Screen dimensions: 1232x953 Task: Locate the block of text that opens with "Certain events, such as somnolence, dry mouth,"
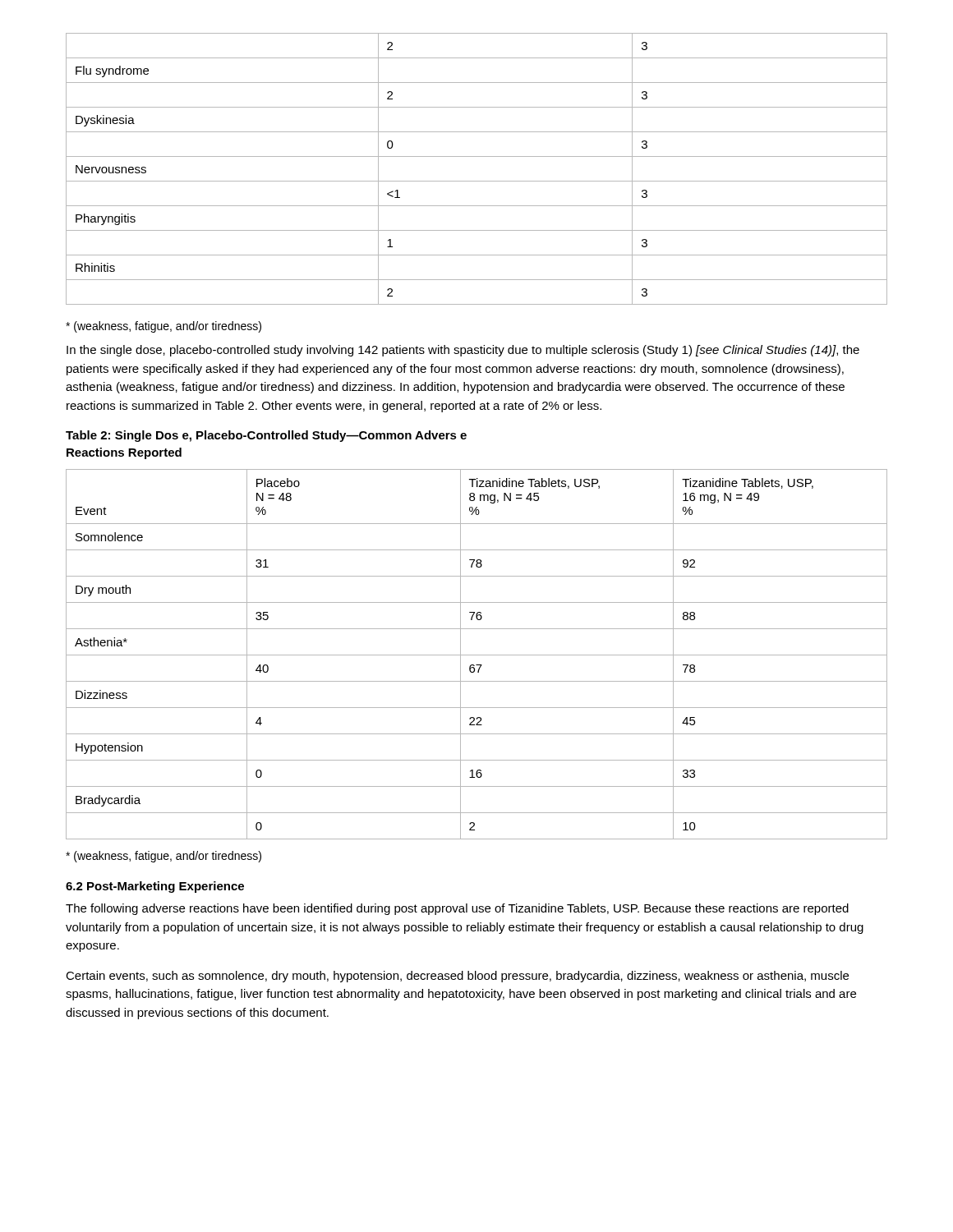[x=461, y=993]
